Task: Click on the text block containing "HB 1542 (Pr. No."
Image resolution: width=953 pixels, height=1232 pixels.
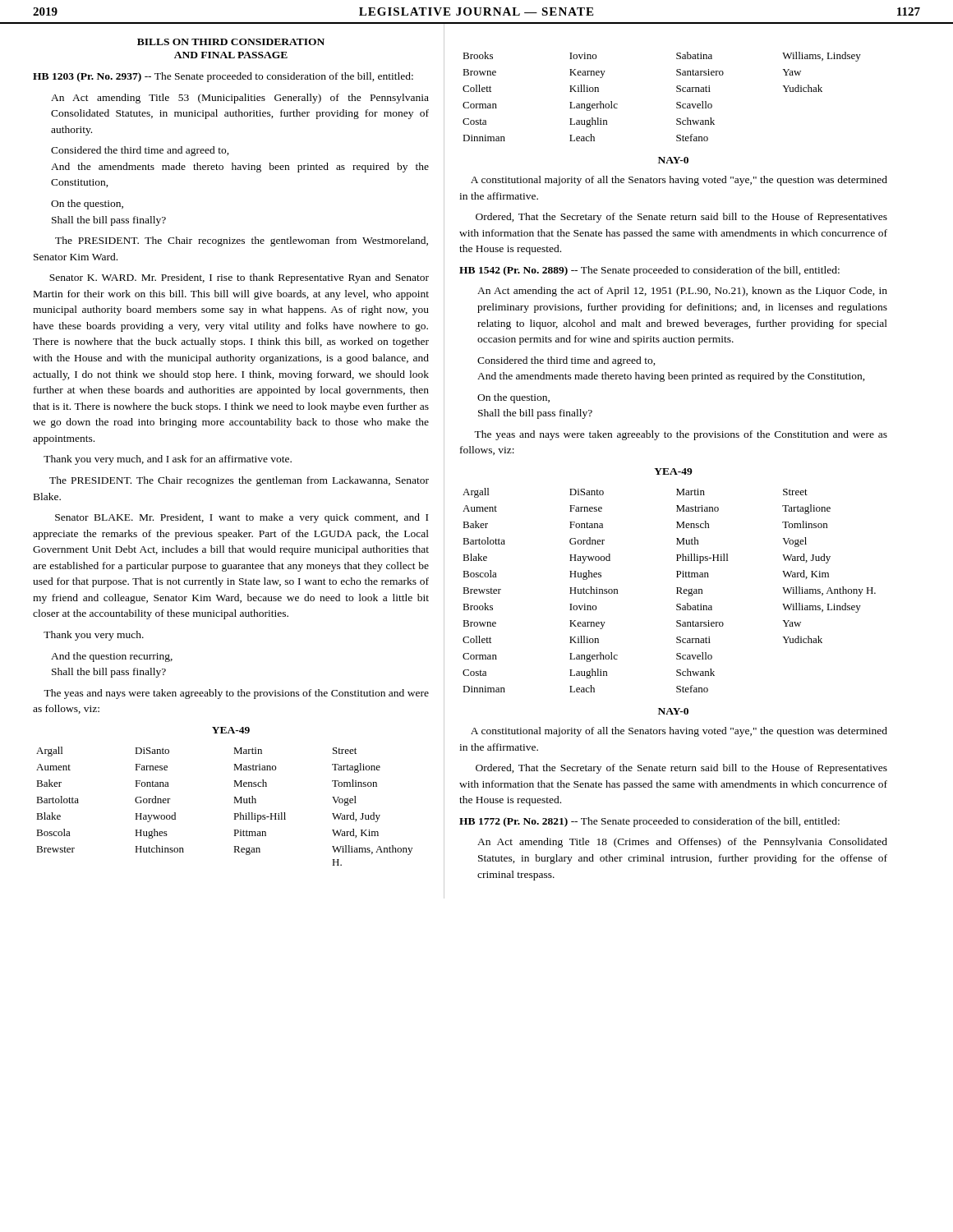Action: coord(673,270)
